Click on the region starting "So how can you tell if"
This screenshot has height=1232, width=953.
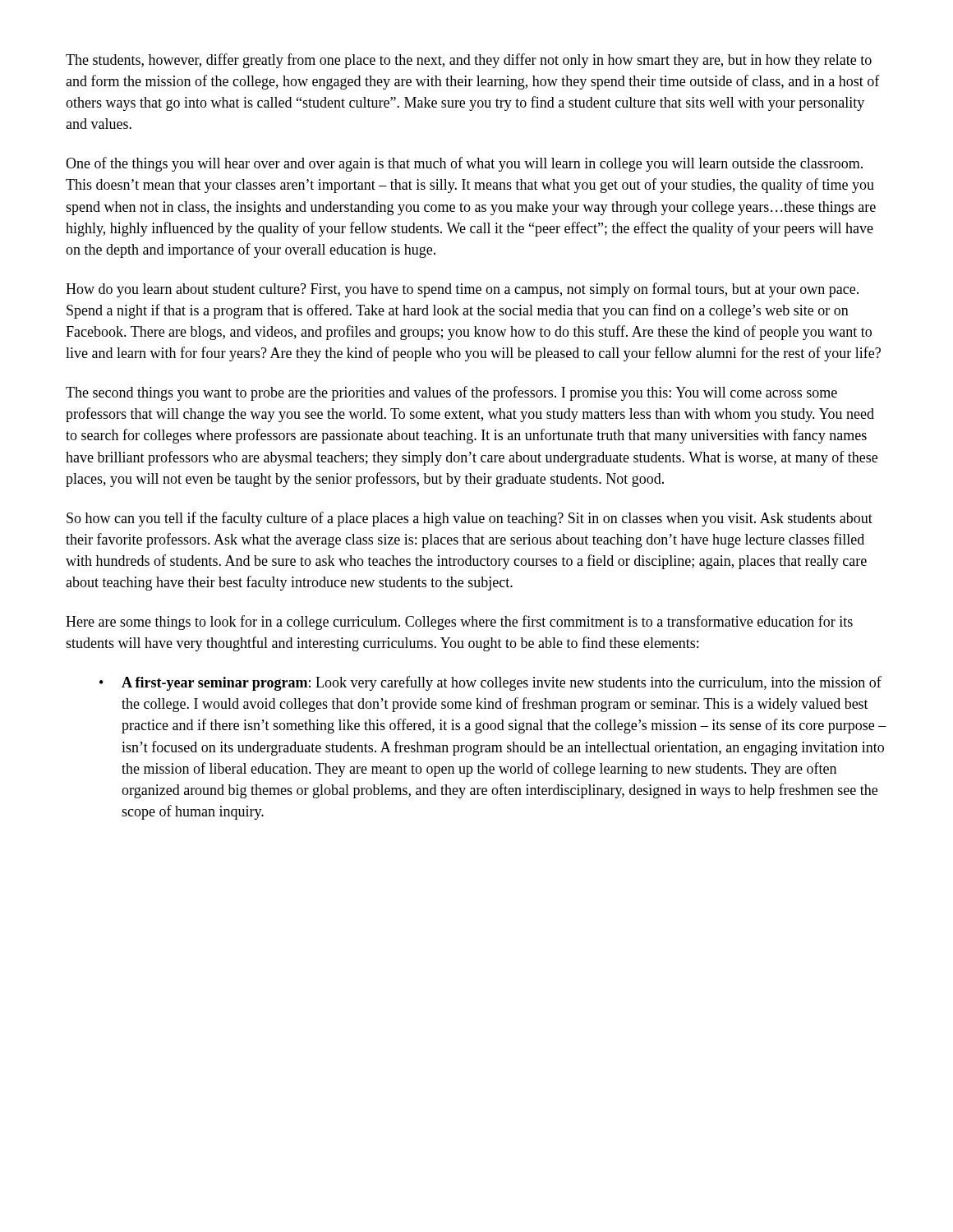click(x=469, y=550)
